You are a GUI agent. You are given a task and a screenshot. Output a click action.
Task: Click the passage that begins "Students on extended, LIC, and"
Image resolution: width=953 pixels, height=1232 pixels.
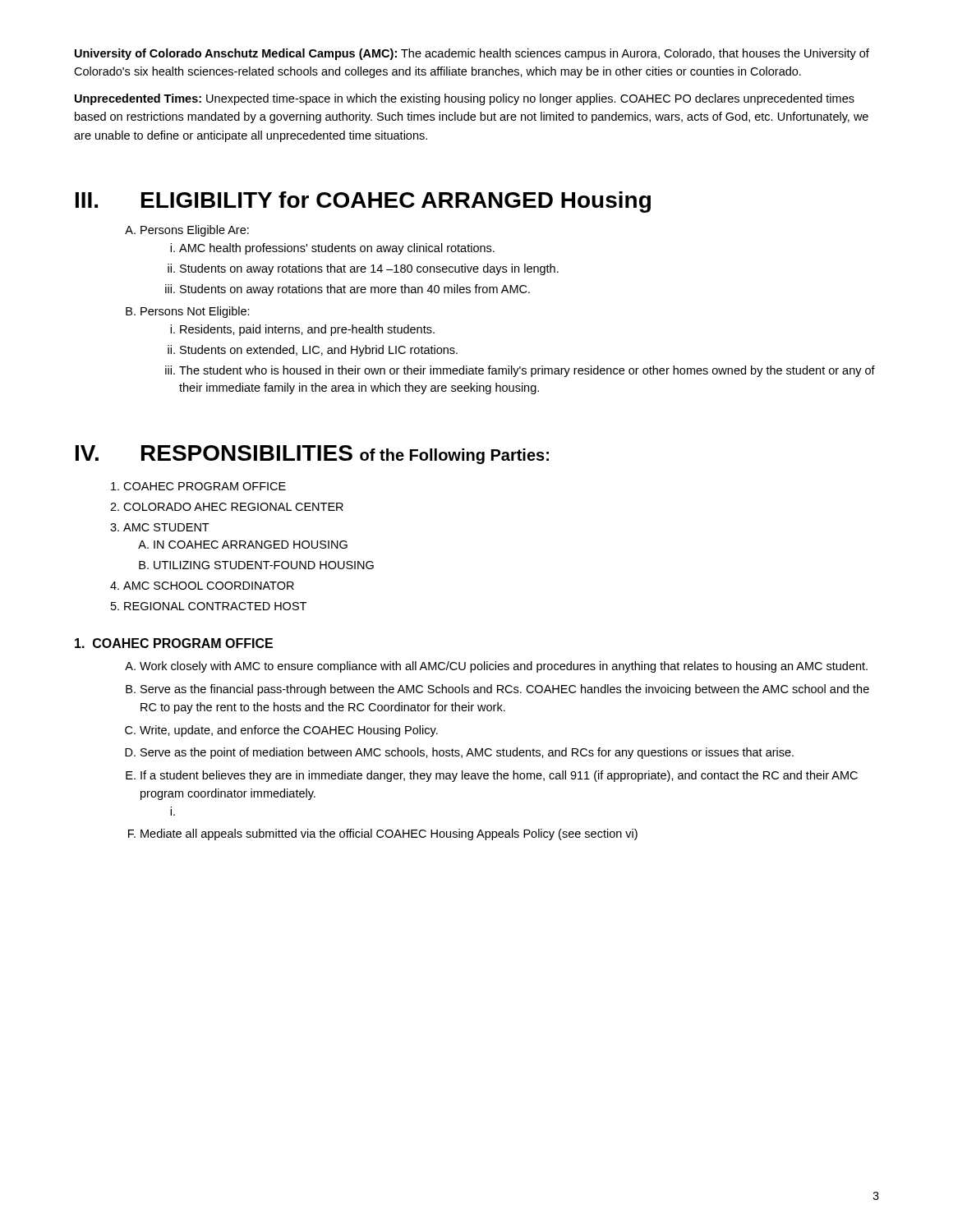pos(319,350)
